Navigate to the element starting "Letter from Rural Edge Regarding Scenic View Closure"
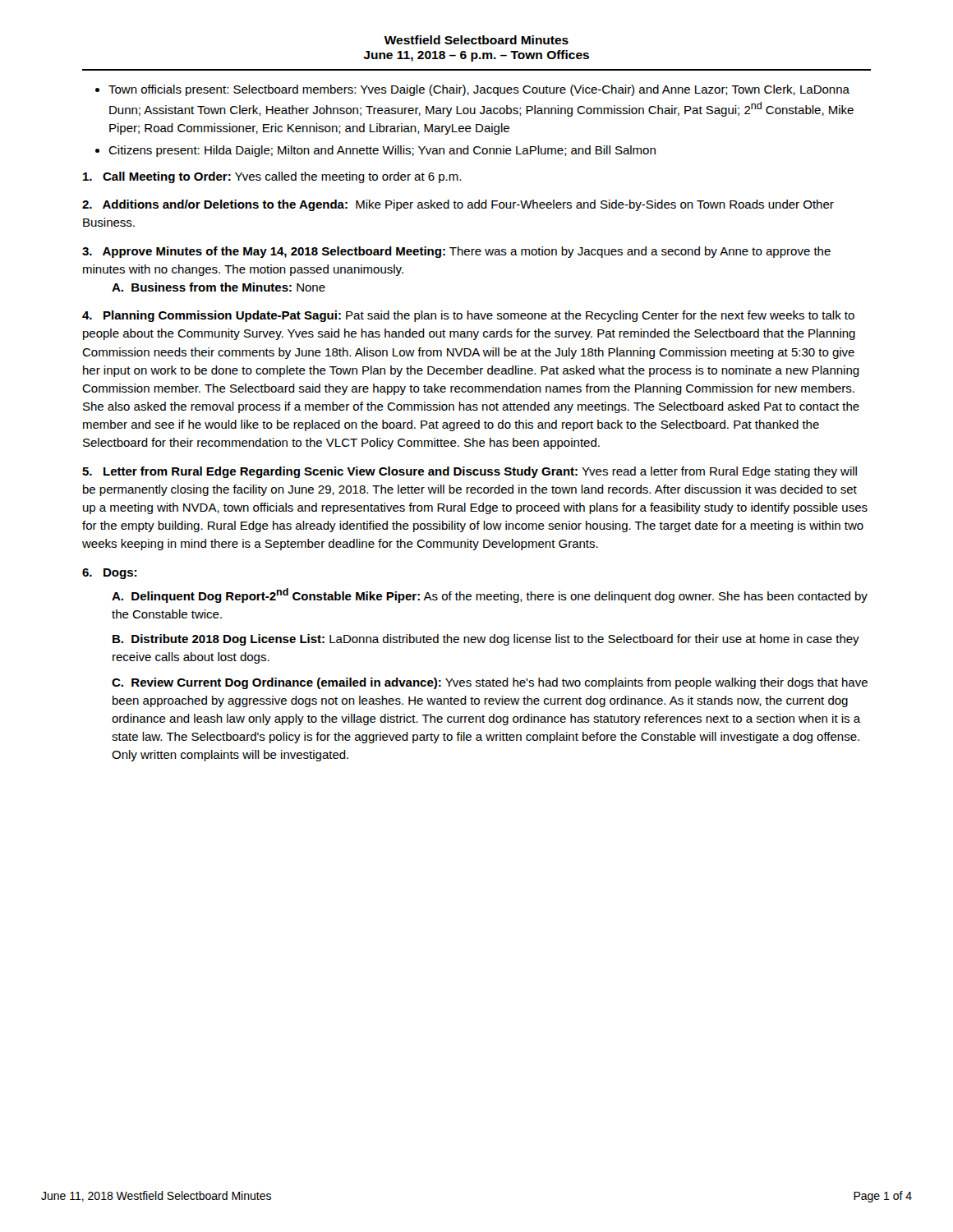 click(475, 507)
